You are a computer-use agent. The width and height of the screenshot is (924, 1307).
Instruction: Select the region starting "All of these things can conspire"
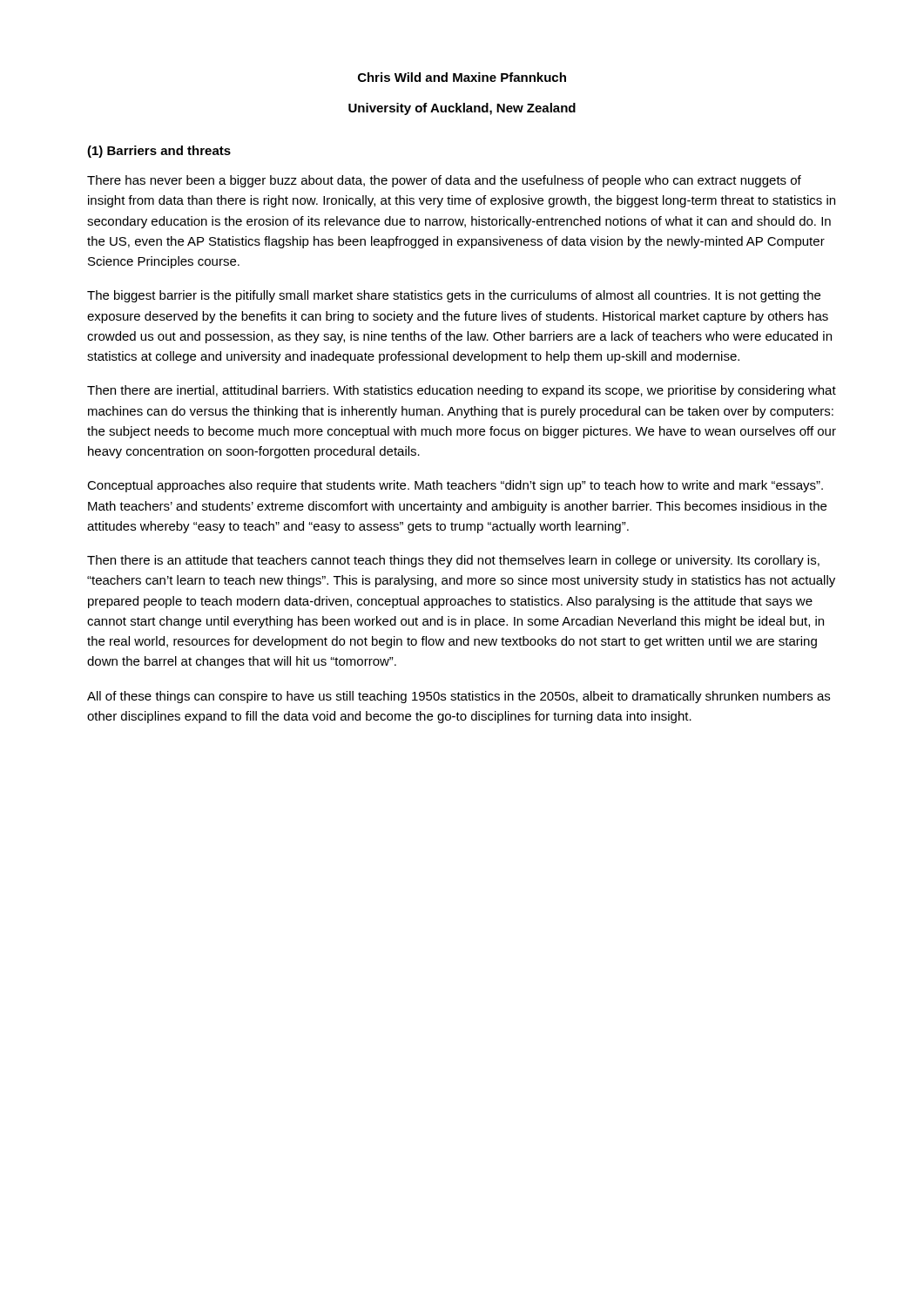click(462, 706)
